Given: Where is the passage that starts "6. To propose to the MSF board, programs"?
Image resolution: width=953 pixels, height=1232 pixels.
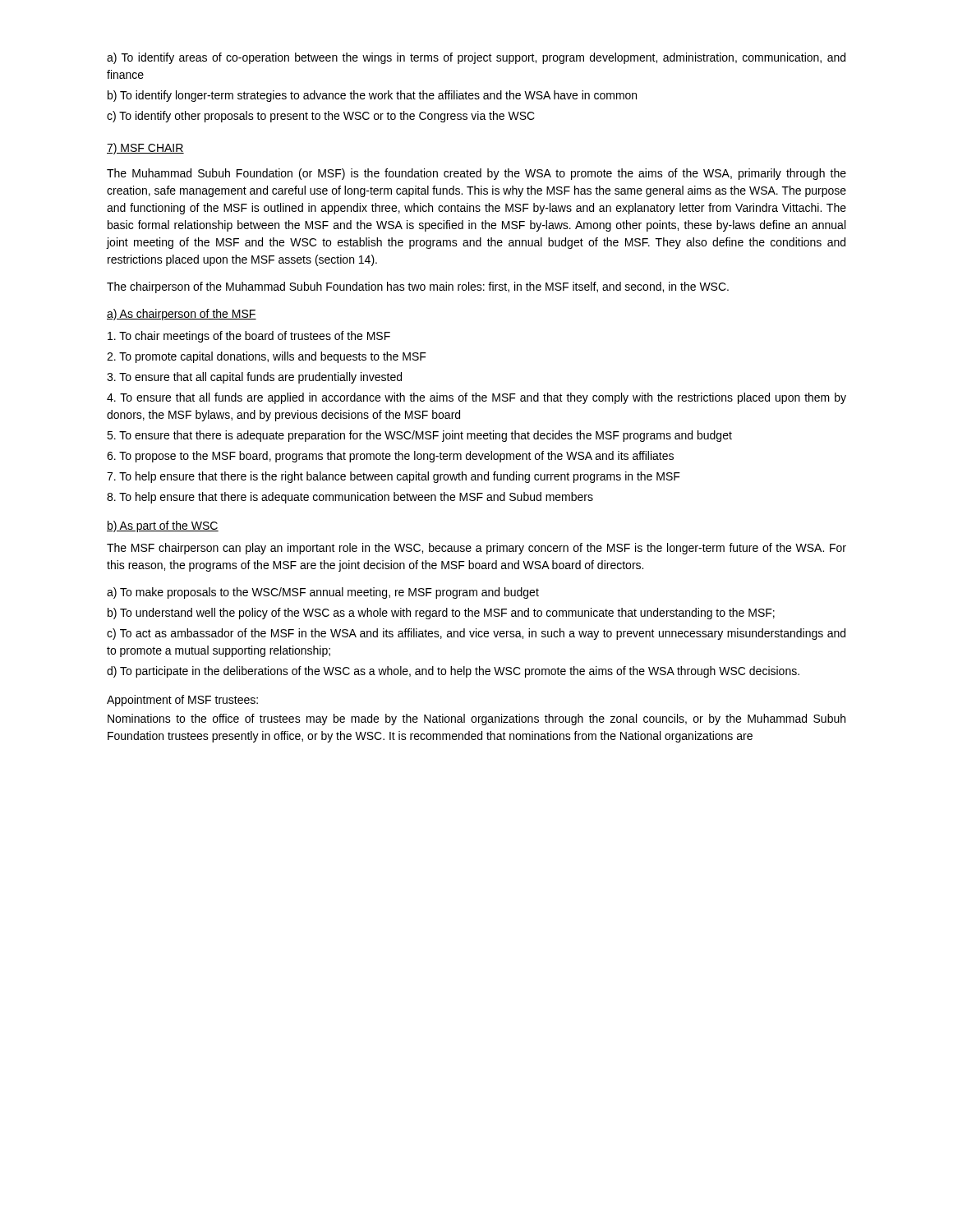Looking at the screenshot, I should pyautogui.click(x=390, y=456).
